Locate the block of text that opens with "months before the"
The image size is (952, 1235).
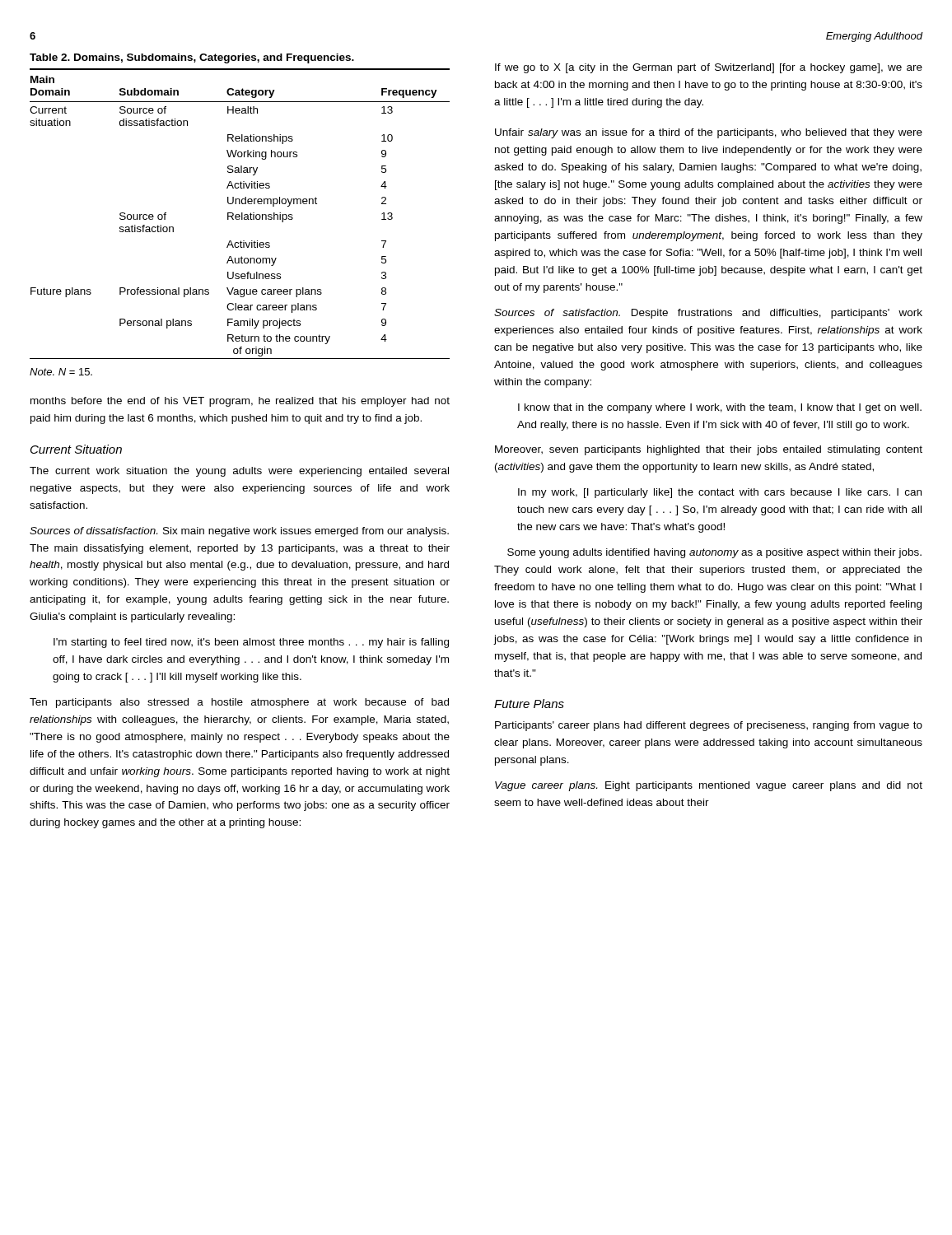click(240, 409)
